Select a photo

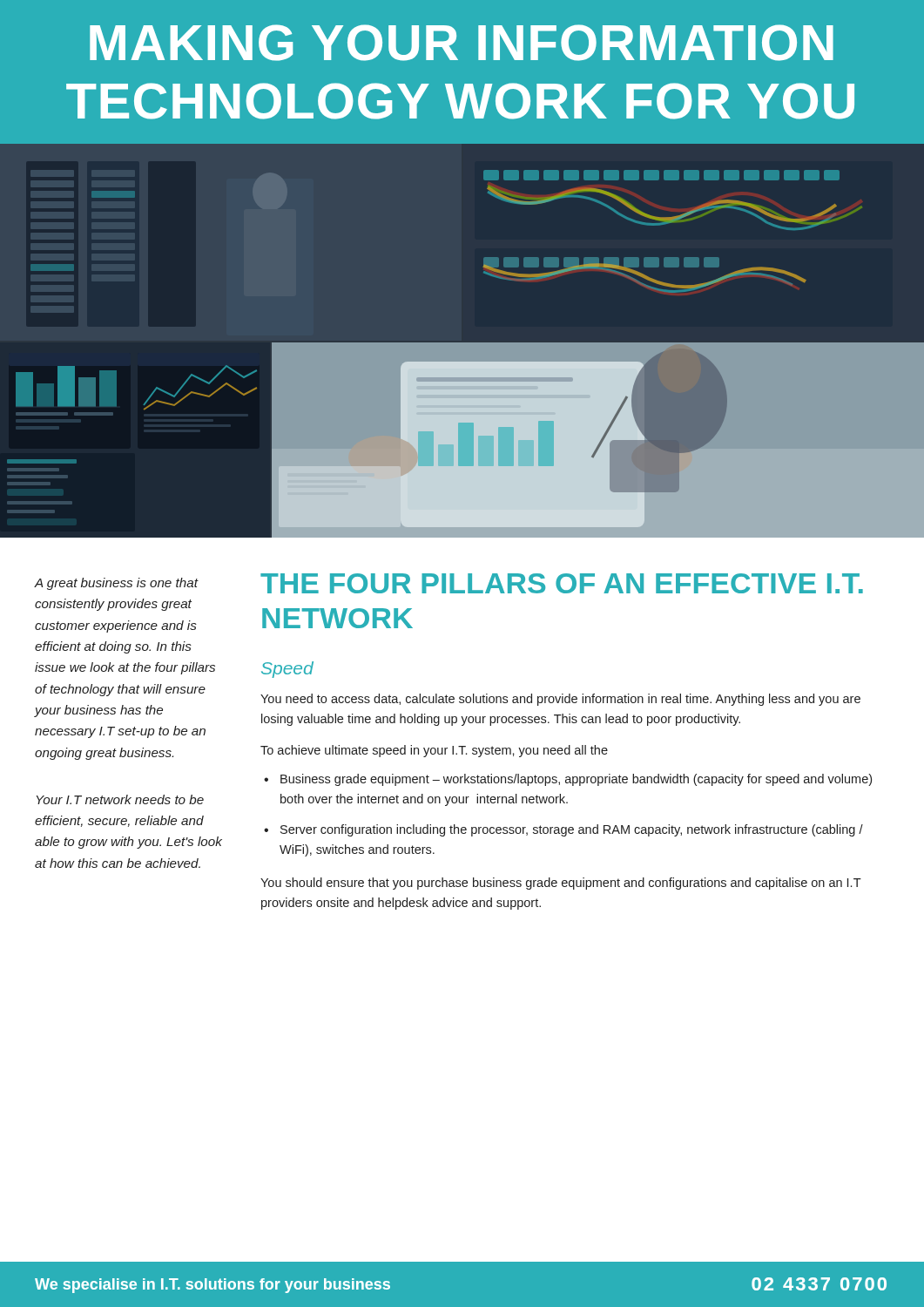(x=462, y=341)
